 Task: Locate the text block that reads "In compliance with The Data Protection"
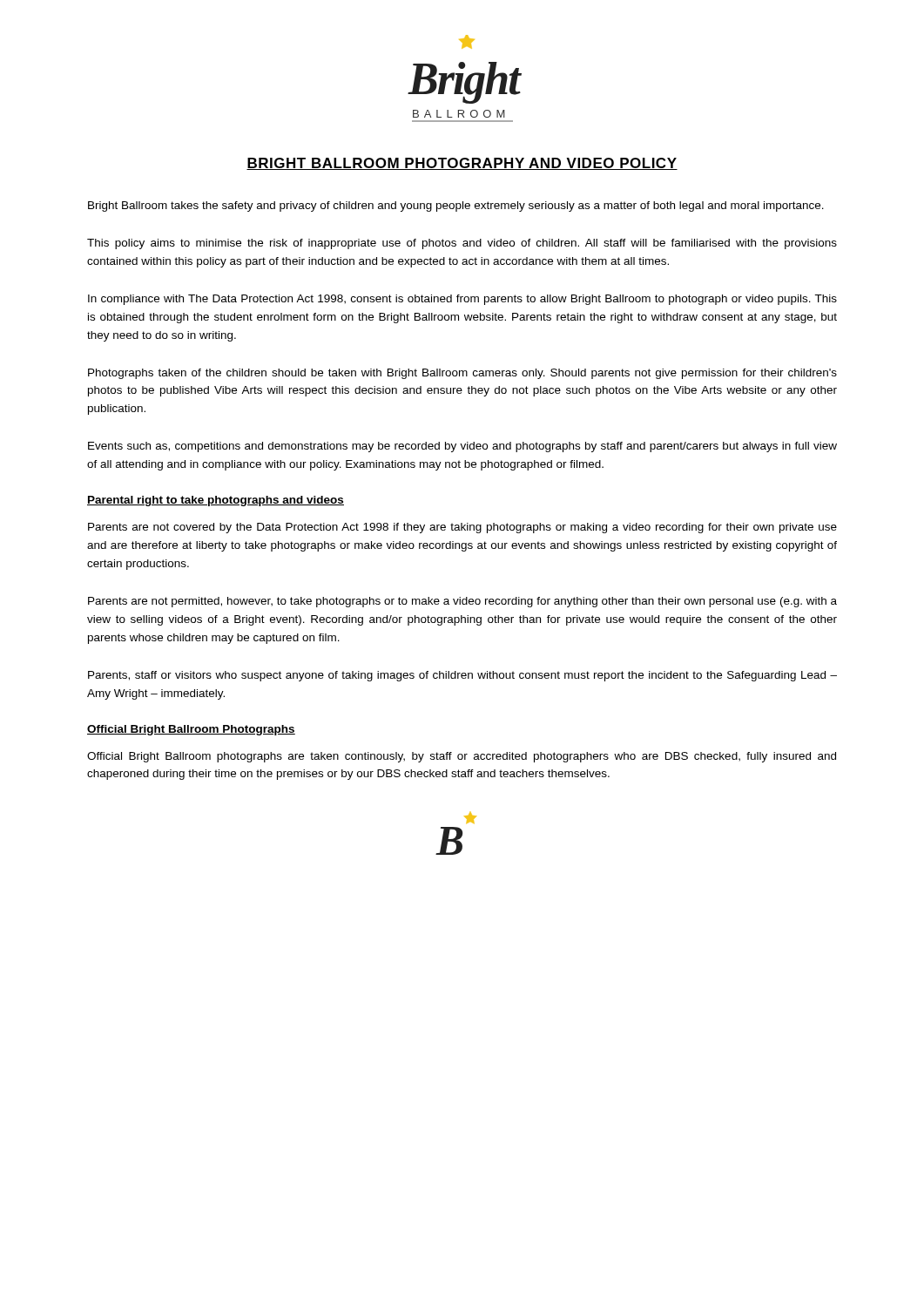pyautogui.click(x=462, y=316)
